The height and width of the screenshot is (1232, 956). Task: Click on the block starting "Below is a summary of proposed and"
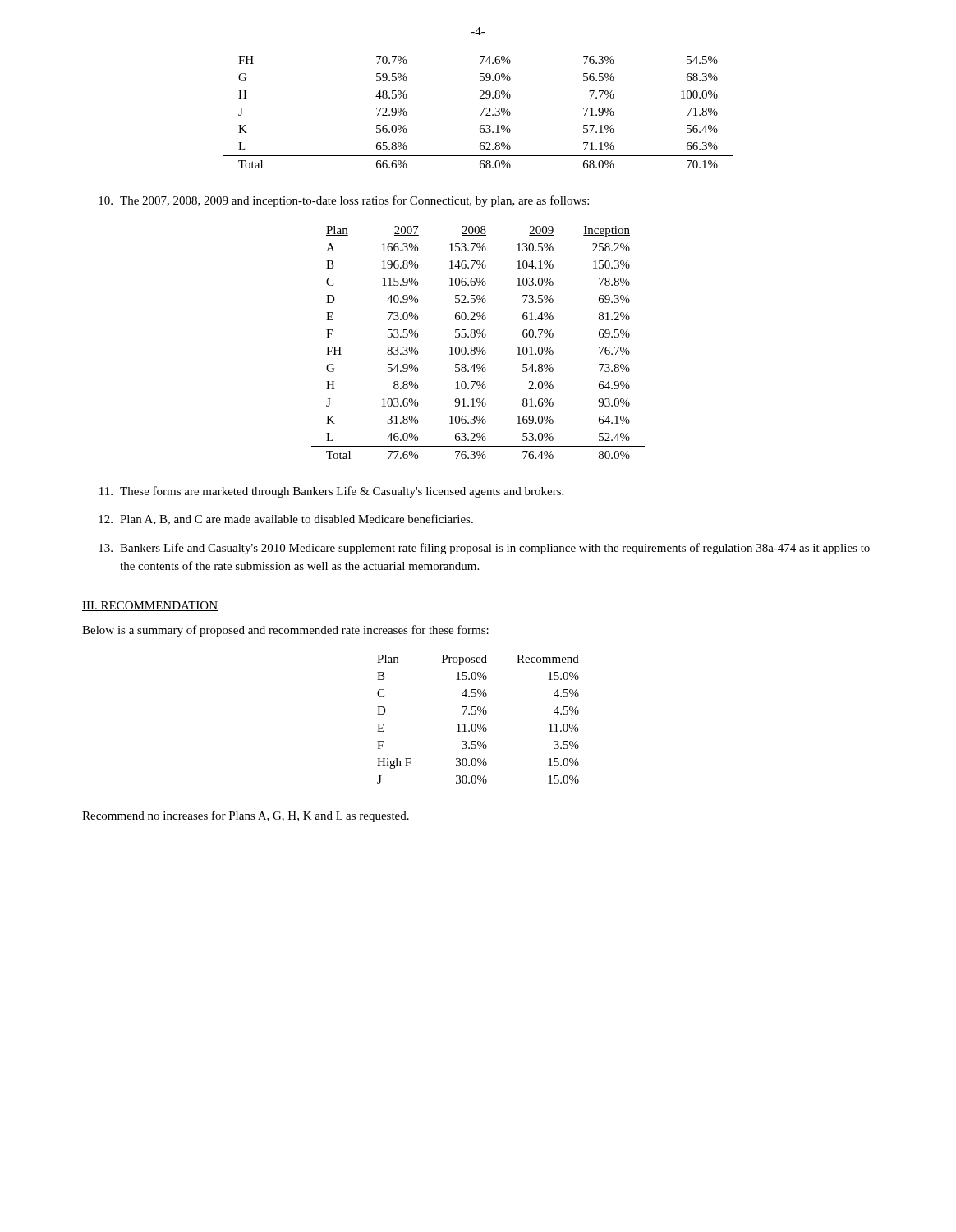(x=286, y=630)
